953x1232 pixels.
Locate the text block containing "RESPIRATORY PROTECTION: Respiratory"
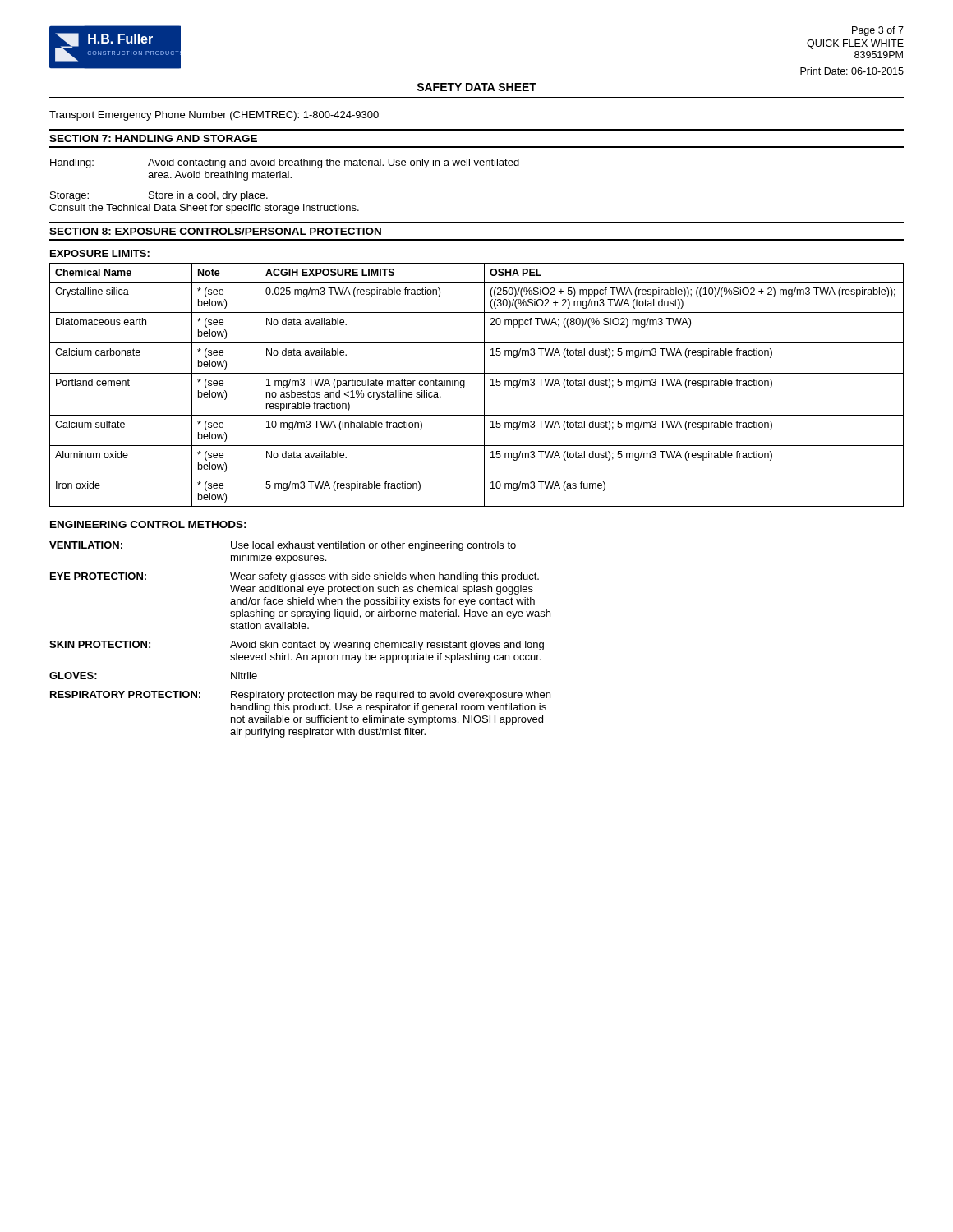[300, 713]
